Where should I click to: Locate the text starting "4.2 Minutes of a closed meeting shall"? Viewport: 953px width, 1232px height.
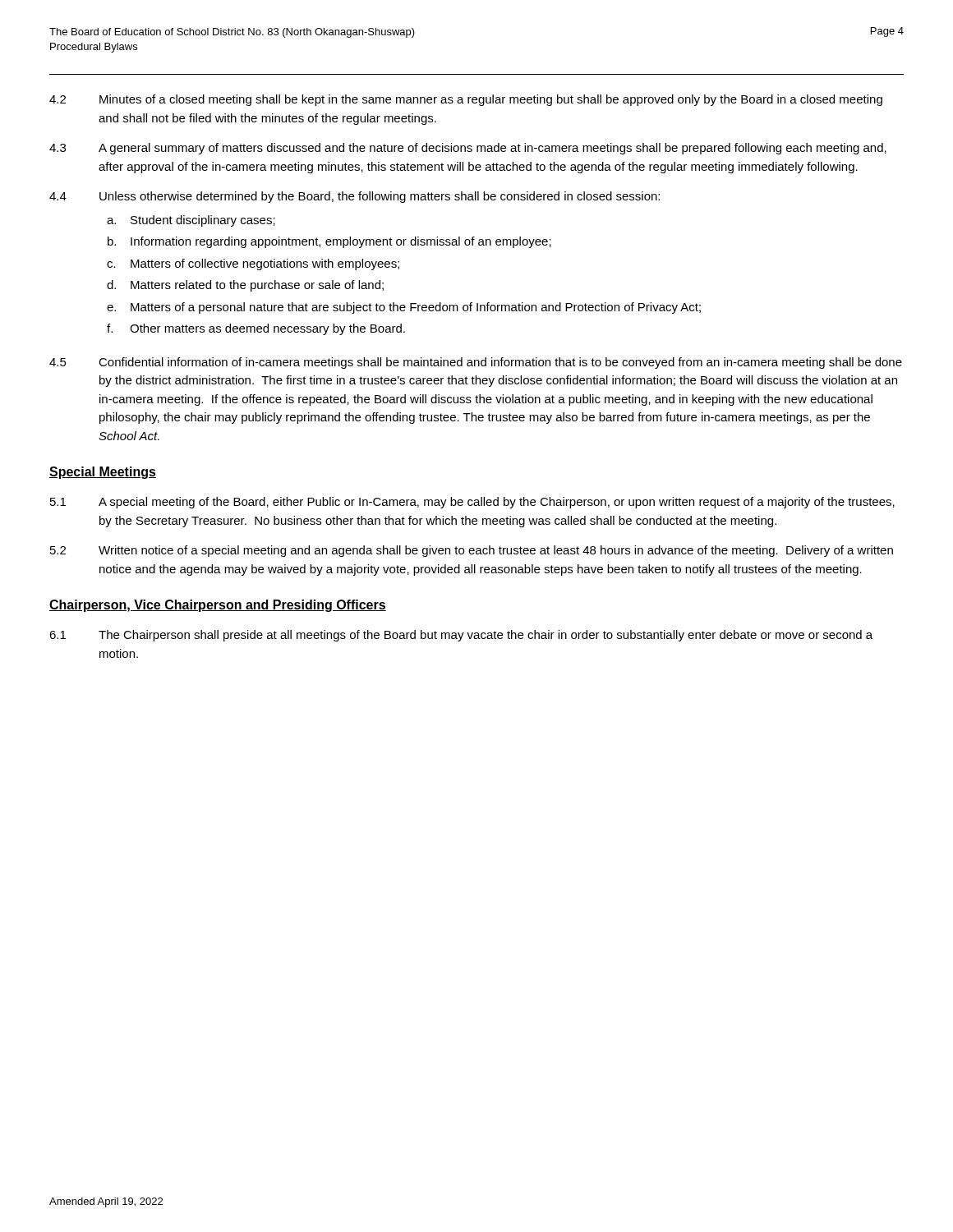(476, 109)
